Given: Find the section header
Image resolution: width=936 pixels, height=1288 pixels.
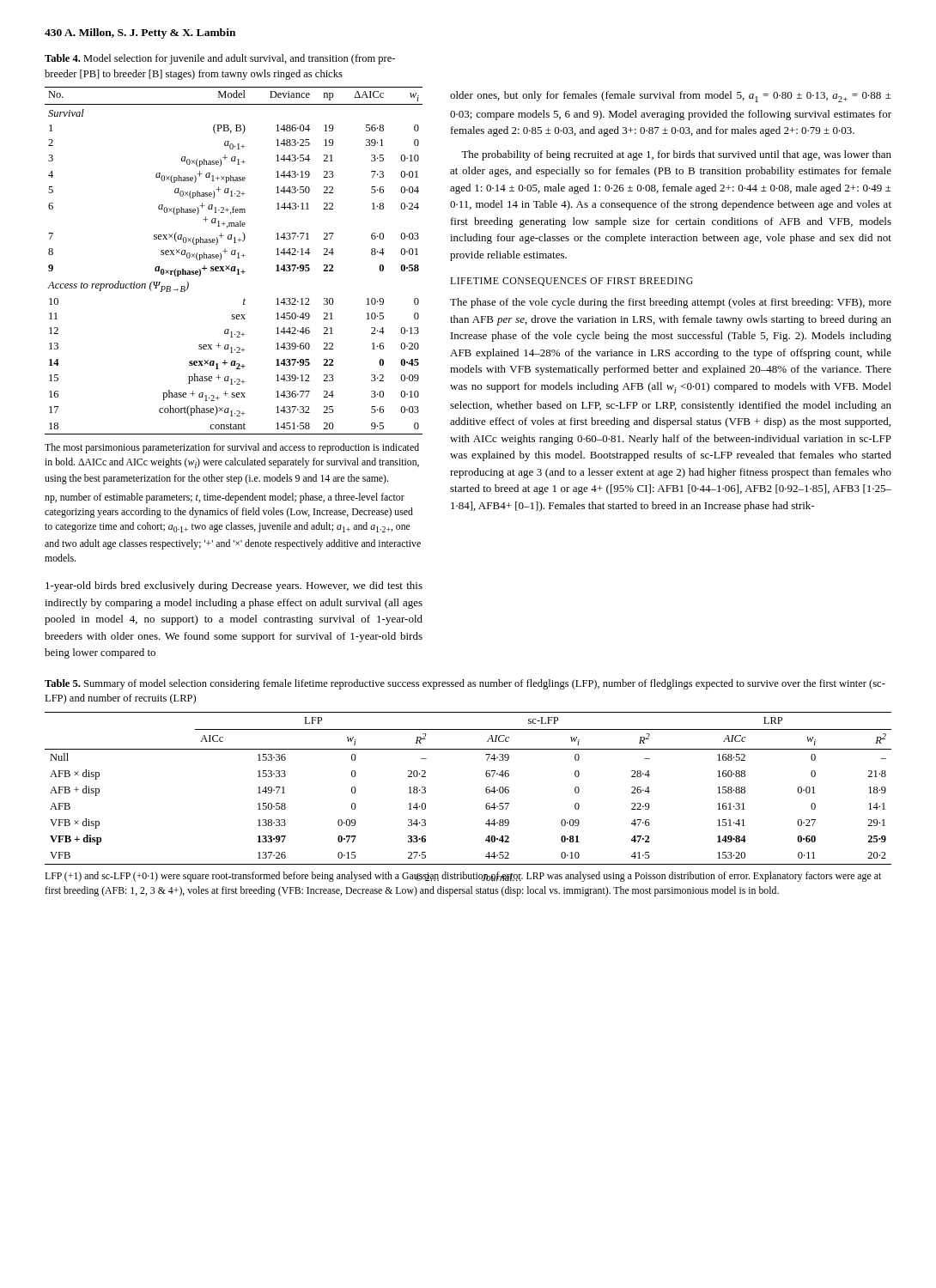Looking at the screenshot, I should pos(572,281).
